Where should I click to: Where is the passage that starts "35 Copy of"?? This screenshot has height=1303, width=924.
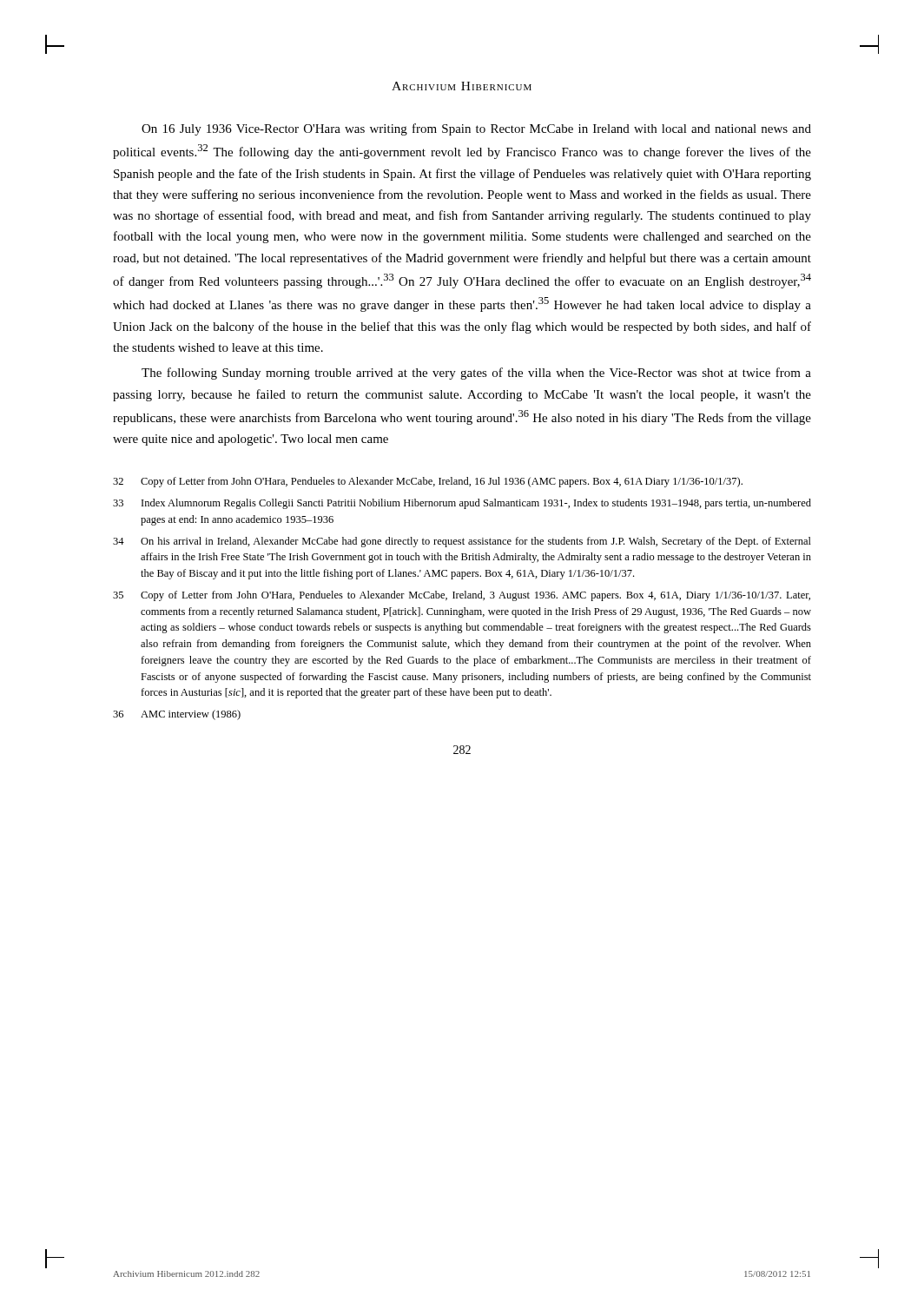coord(462,644)
